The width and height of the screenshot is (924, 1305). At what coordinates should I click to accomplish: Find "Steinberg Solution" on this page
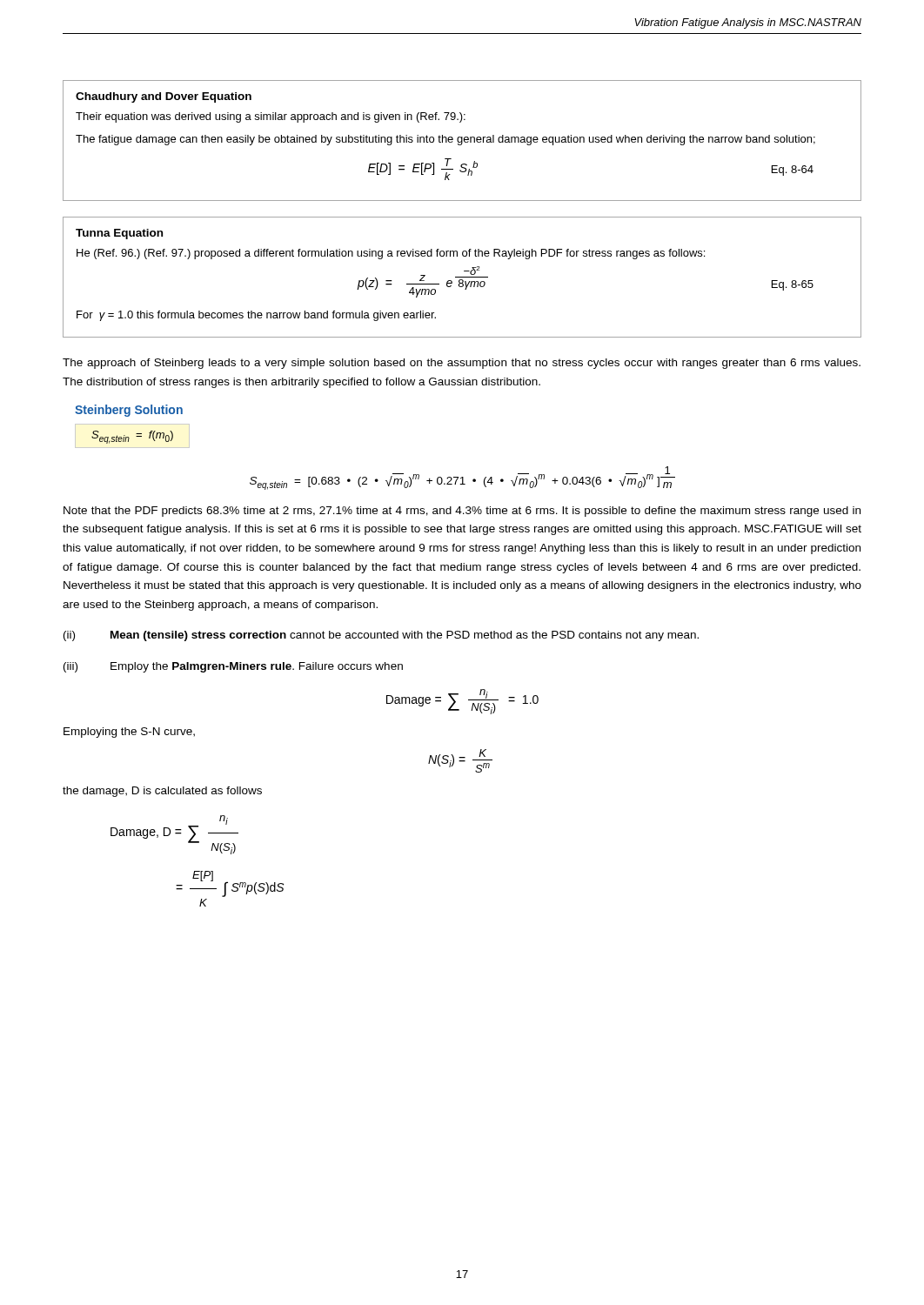click(x=129, y=410)
